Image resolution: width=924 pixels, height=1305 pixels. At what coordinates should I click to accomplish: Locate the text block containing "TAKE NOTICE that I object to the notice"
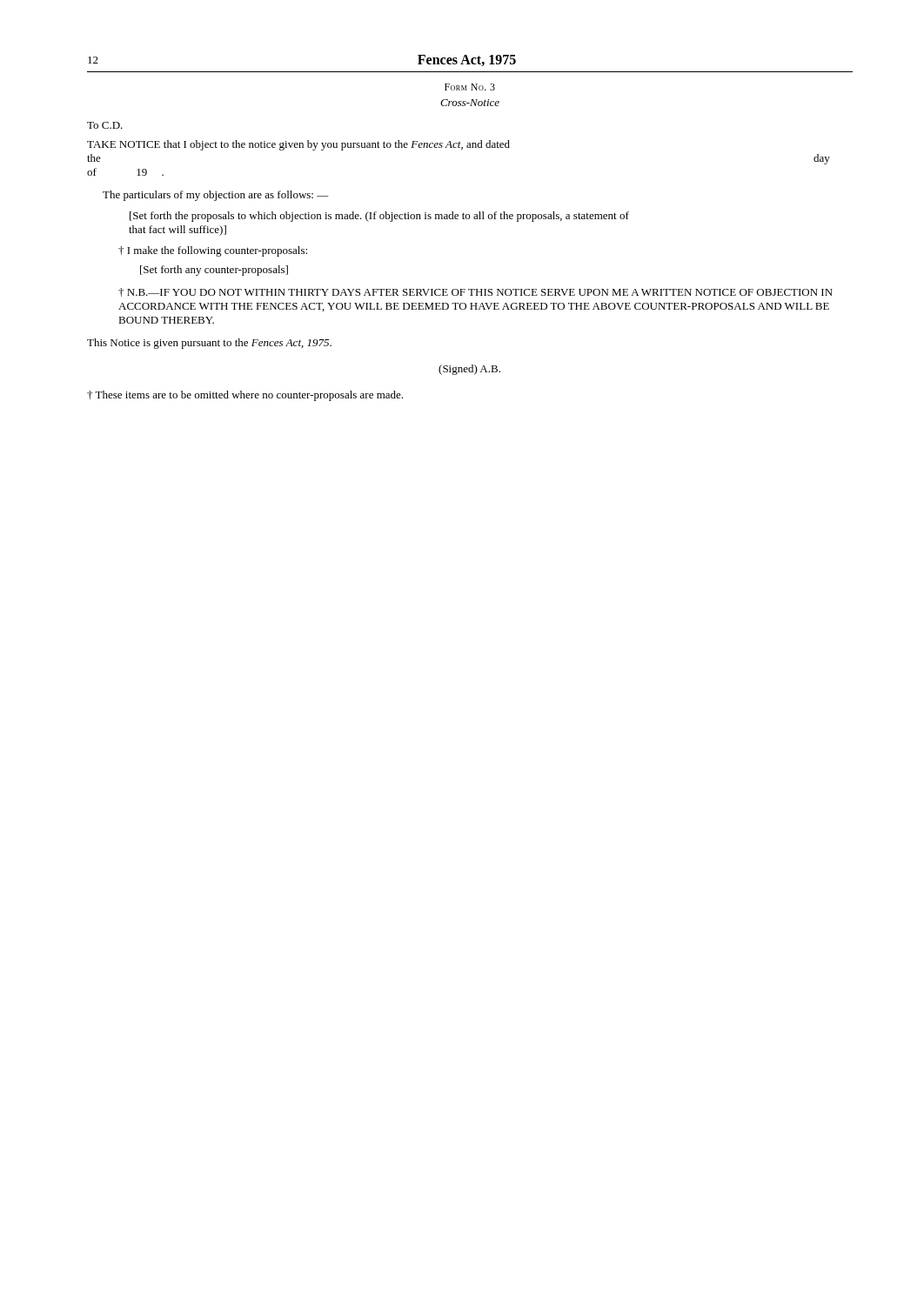458,158
